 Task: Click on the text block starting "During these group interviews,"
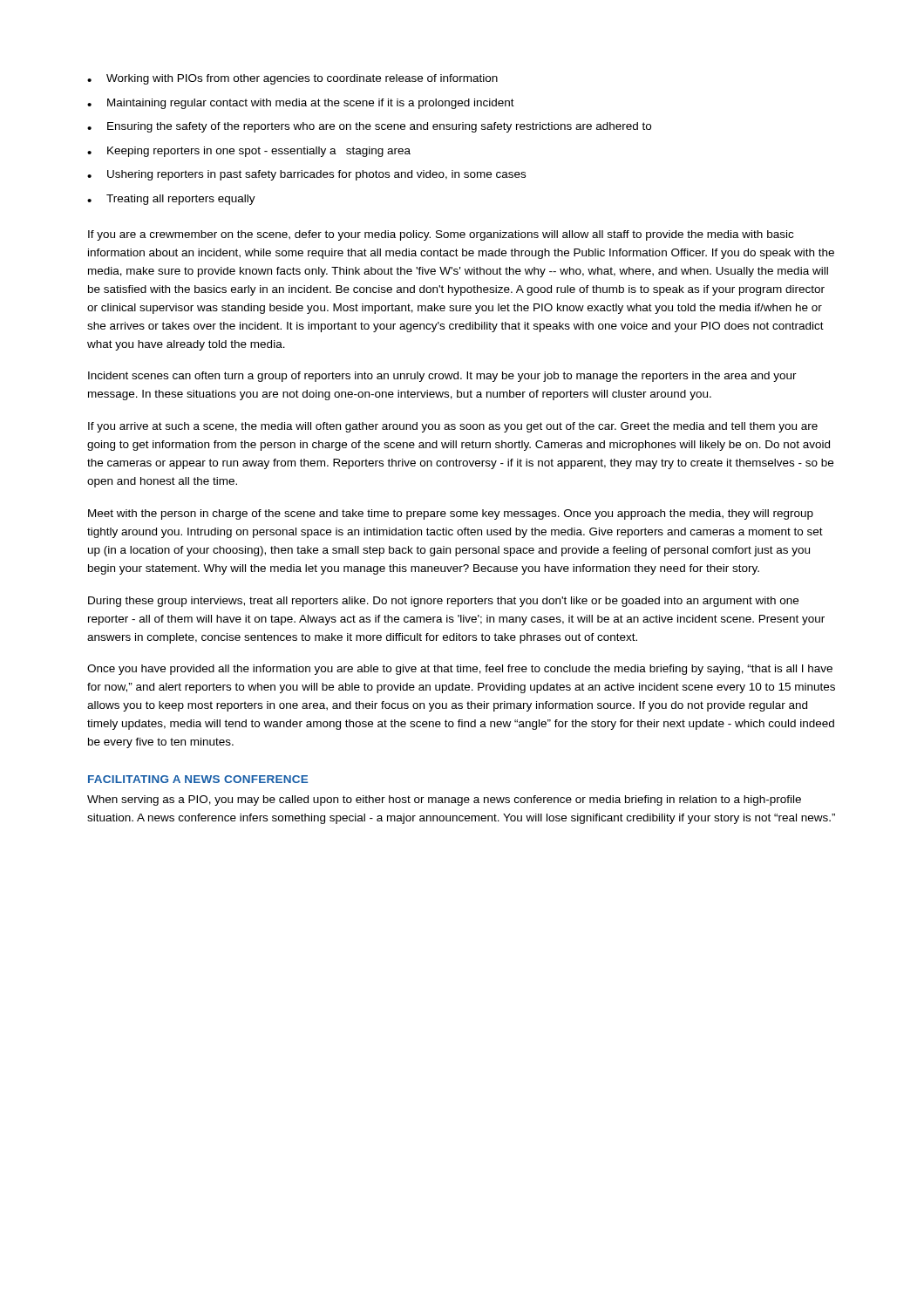[x=456, y=618]
